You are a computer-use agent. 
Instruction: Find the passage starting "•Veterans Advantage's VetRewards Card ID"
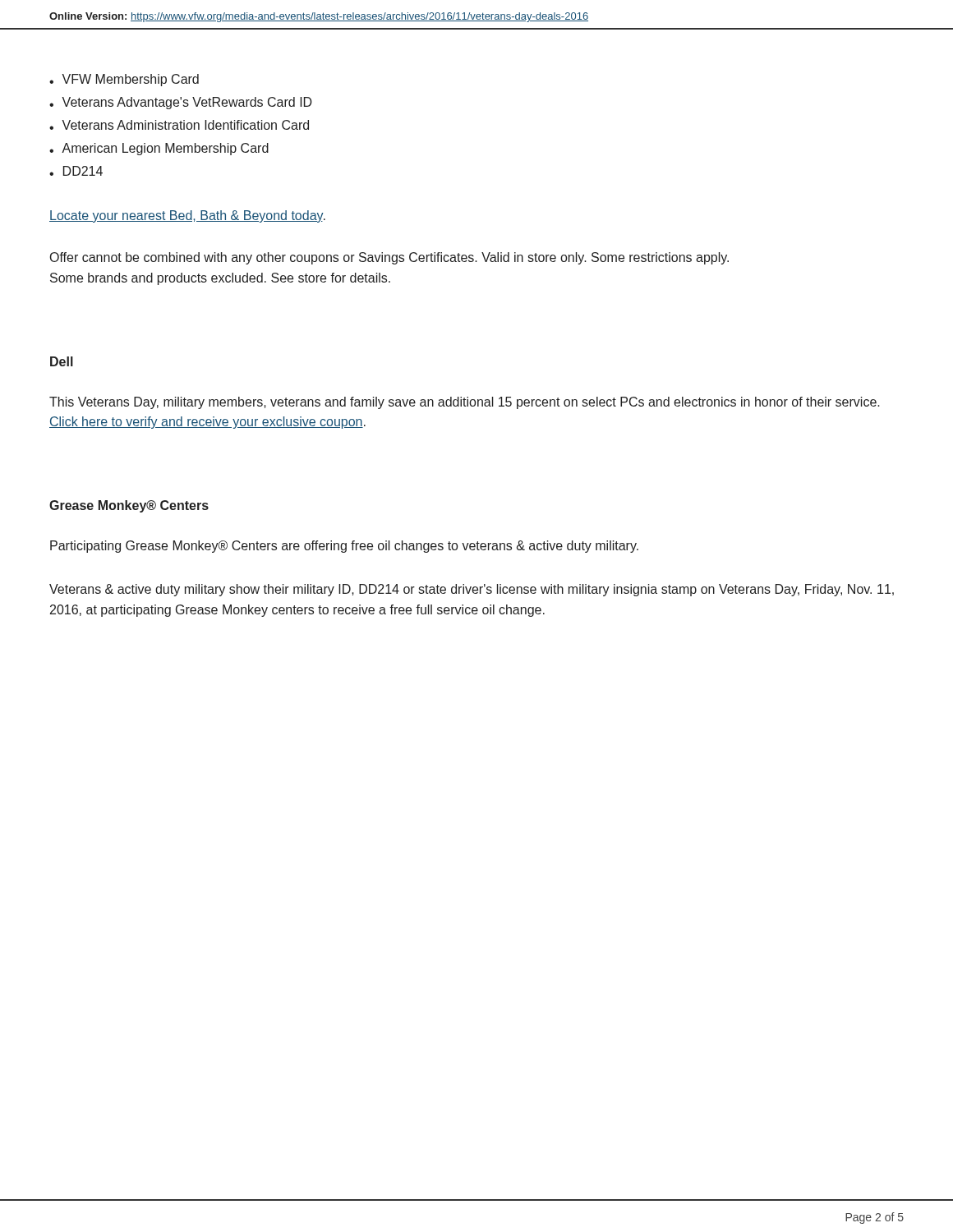click(181, 105)
